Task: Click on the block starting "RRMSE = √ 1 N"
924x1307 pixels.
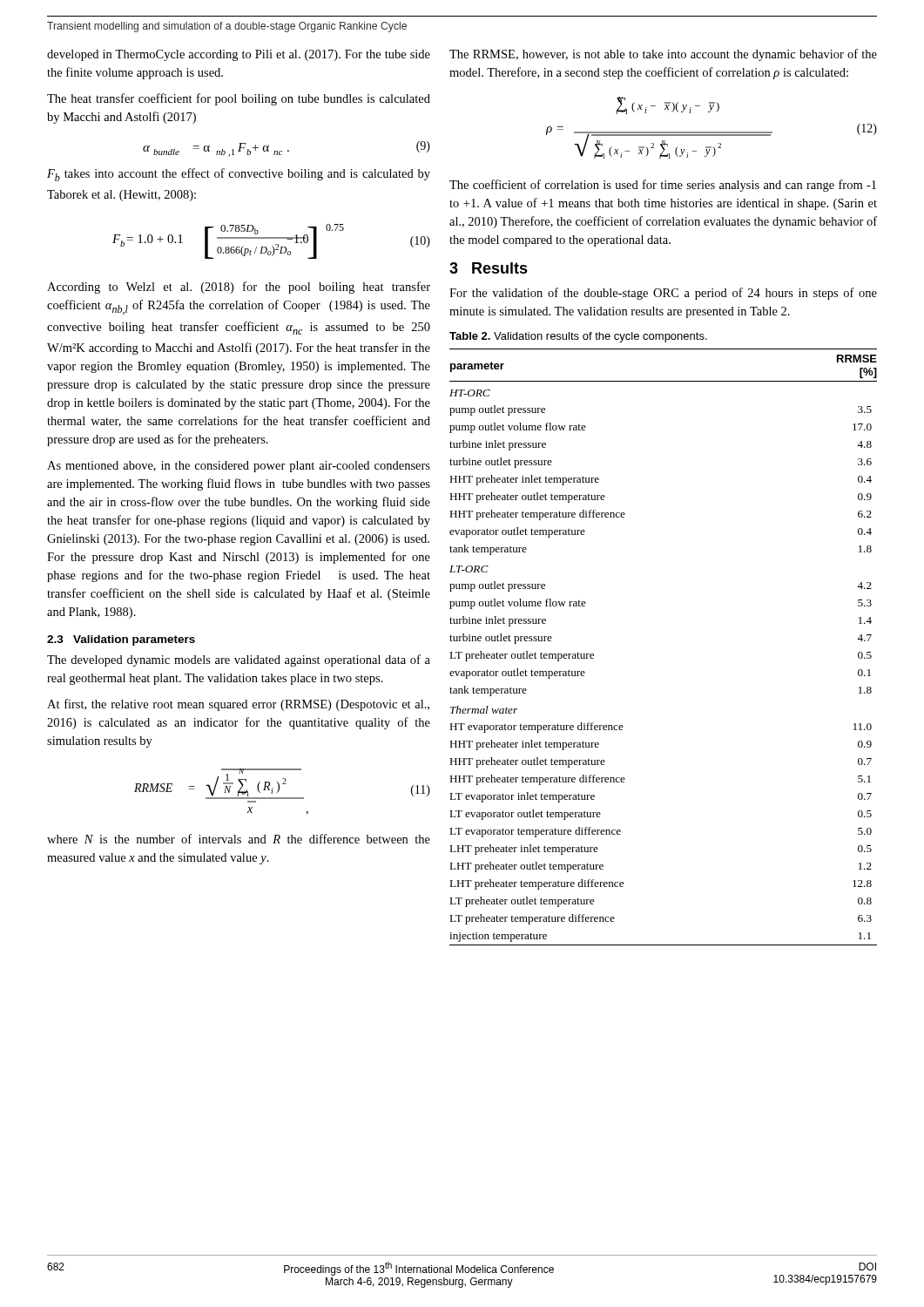Action: click(x=282, y=790)
